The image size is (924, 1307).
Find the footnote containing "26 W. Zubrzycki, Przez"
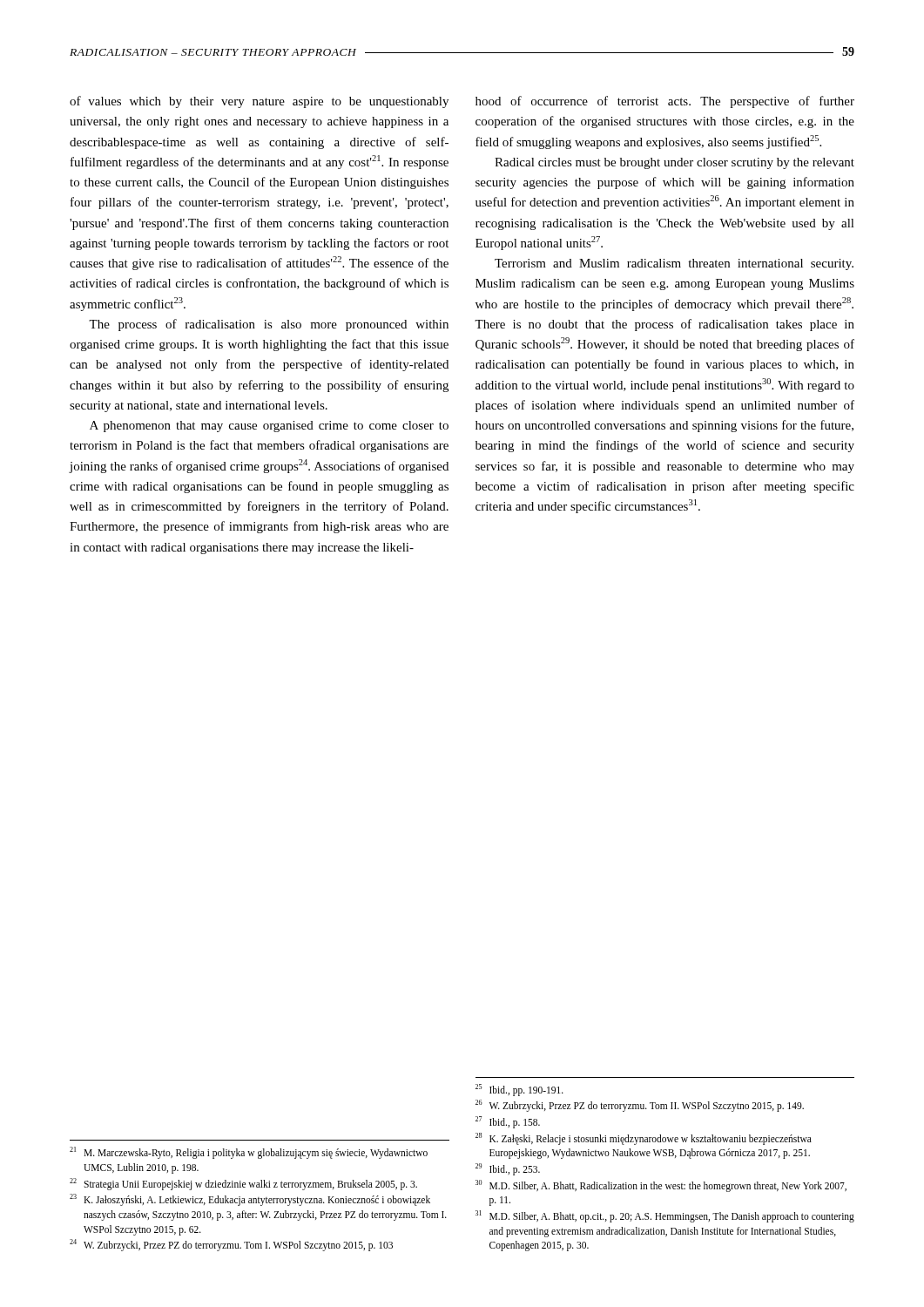click(x=640, y=1106)
